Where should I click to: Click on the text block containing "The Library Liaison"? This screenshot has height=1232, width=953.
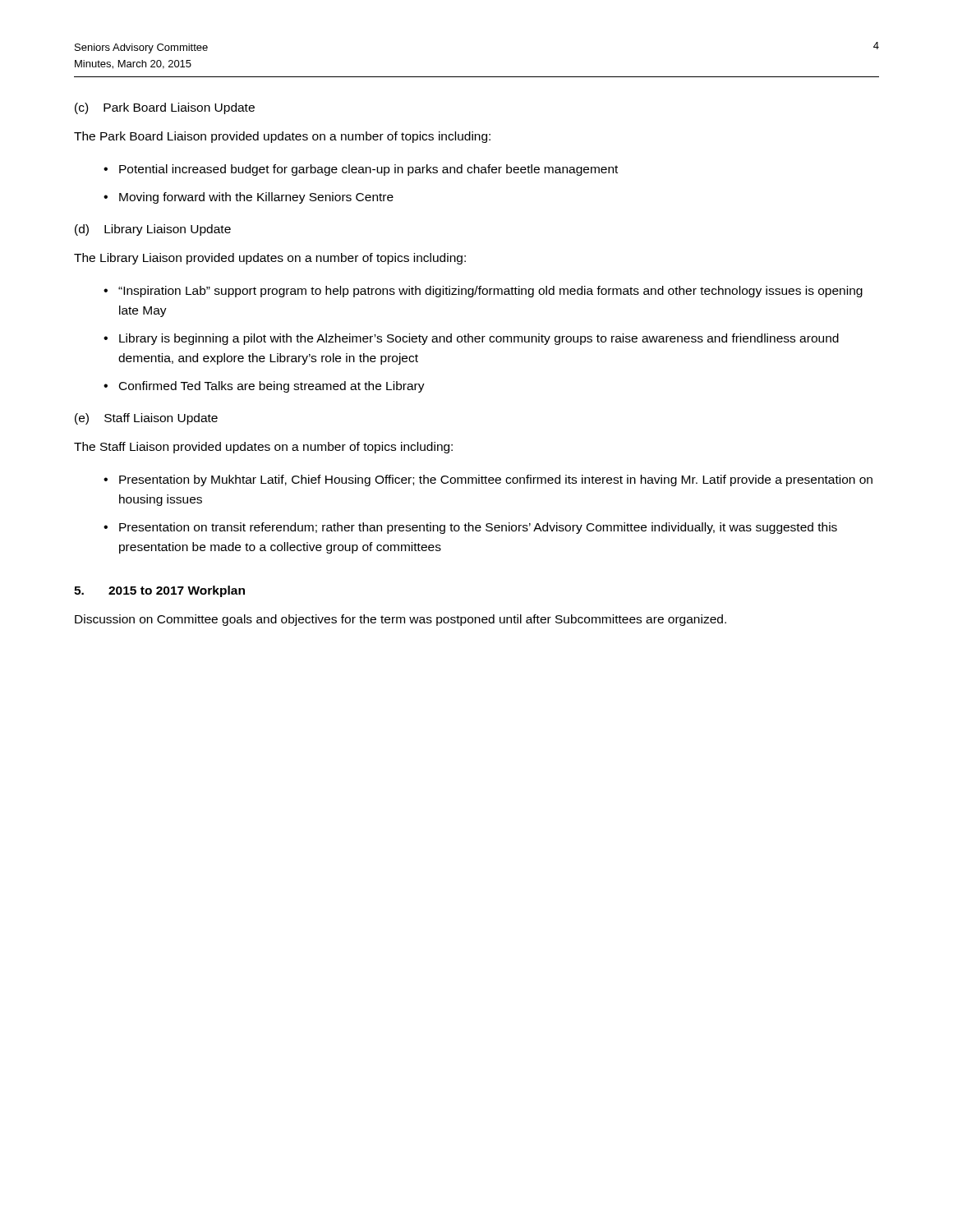click(270, 258)
